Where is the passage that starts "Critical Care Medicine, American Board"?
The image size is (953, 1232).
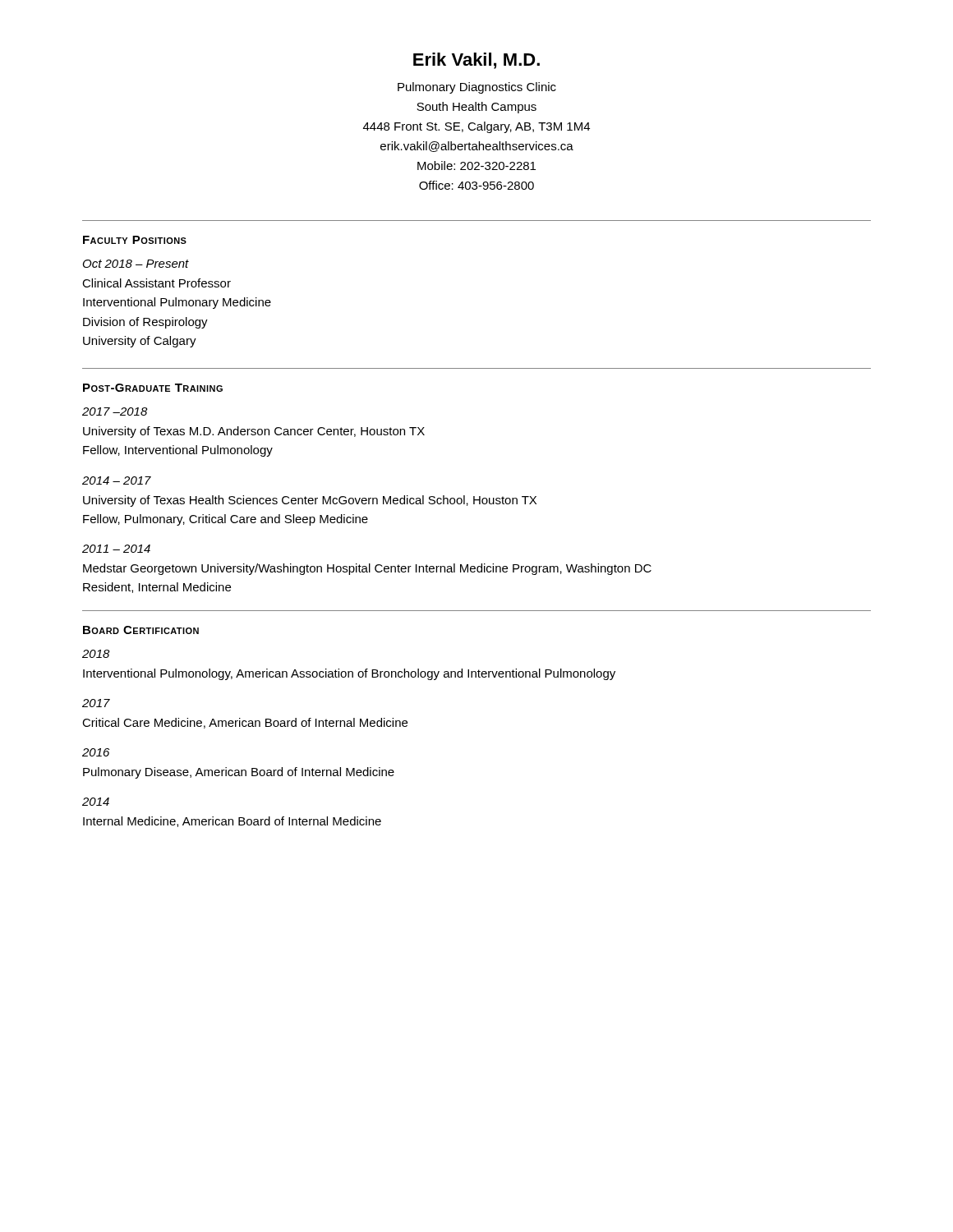pos(245,722)
